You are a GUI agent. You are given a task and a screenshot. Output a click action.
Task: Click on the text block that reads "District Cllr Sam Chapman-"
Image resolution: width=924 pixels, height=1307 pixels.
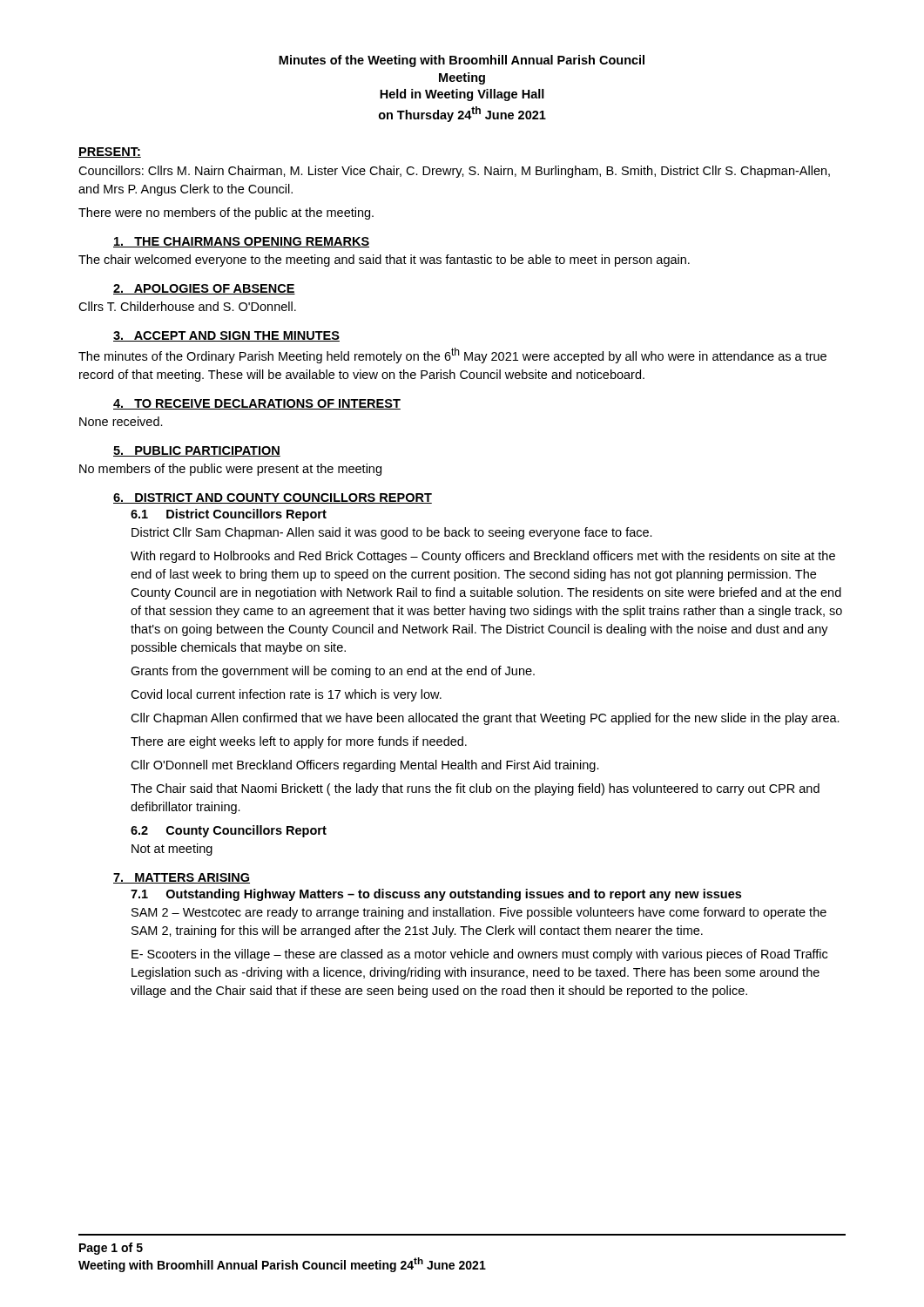coord(488,670)
